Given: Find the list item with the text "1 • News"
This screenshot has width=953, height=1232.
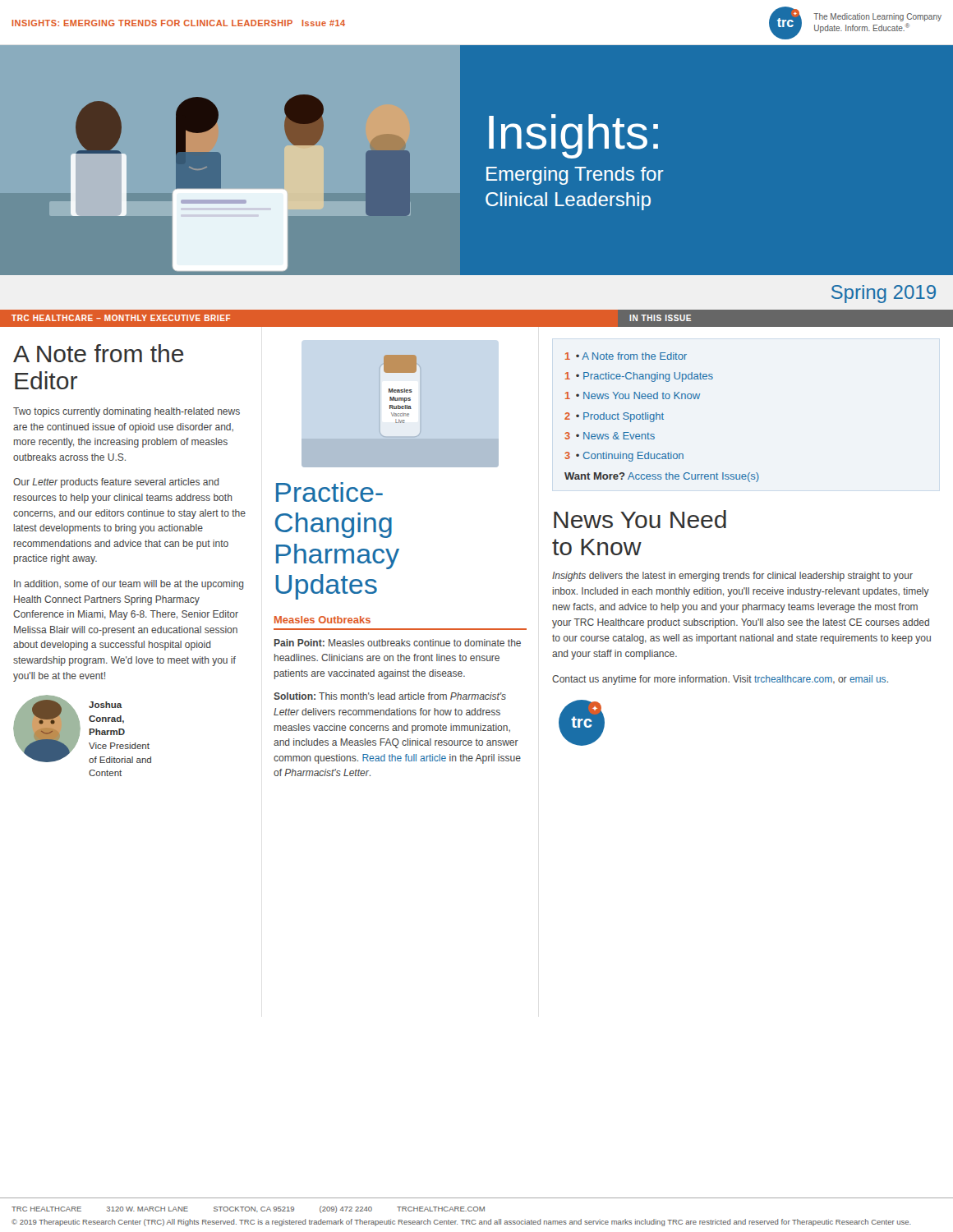Looking at the screenshot, I should pyautogui.click(x=632, y=396).
